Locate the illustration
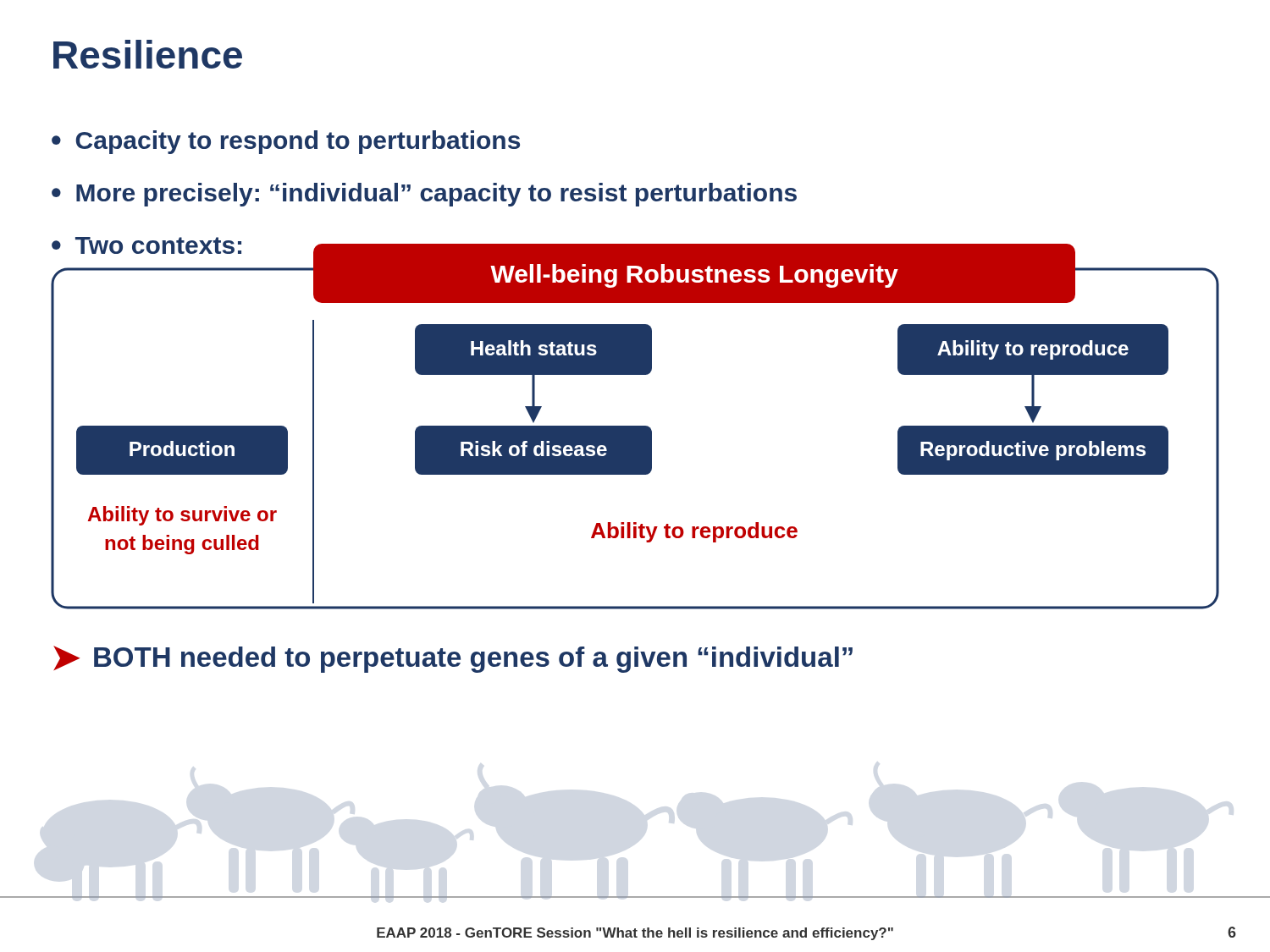This screenshot has width=1270, height=952. [635, 808]
